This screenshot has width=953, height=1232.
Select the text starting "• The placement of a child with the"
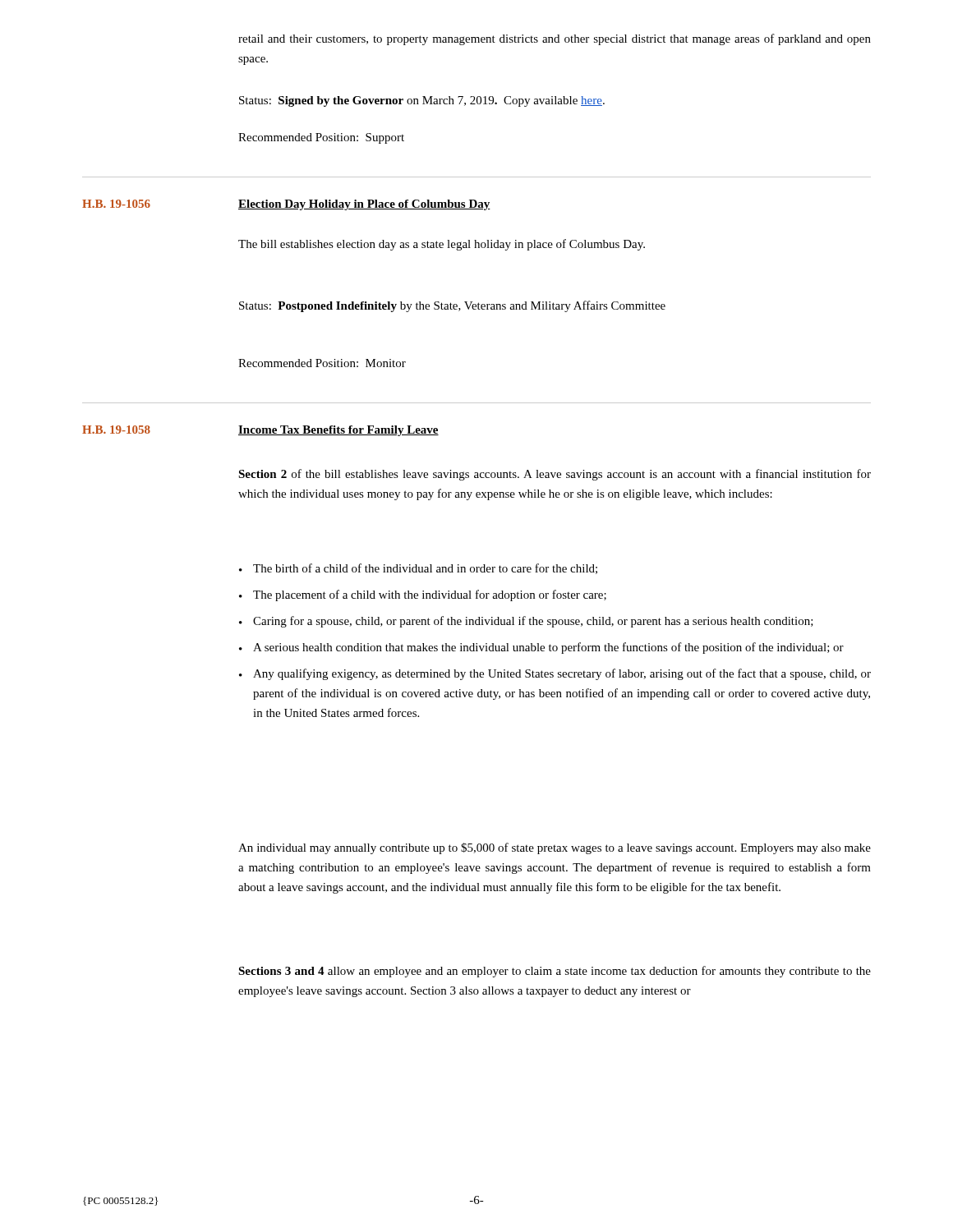click(x=423, y=595)
